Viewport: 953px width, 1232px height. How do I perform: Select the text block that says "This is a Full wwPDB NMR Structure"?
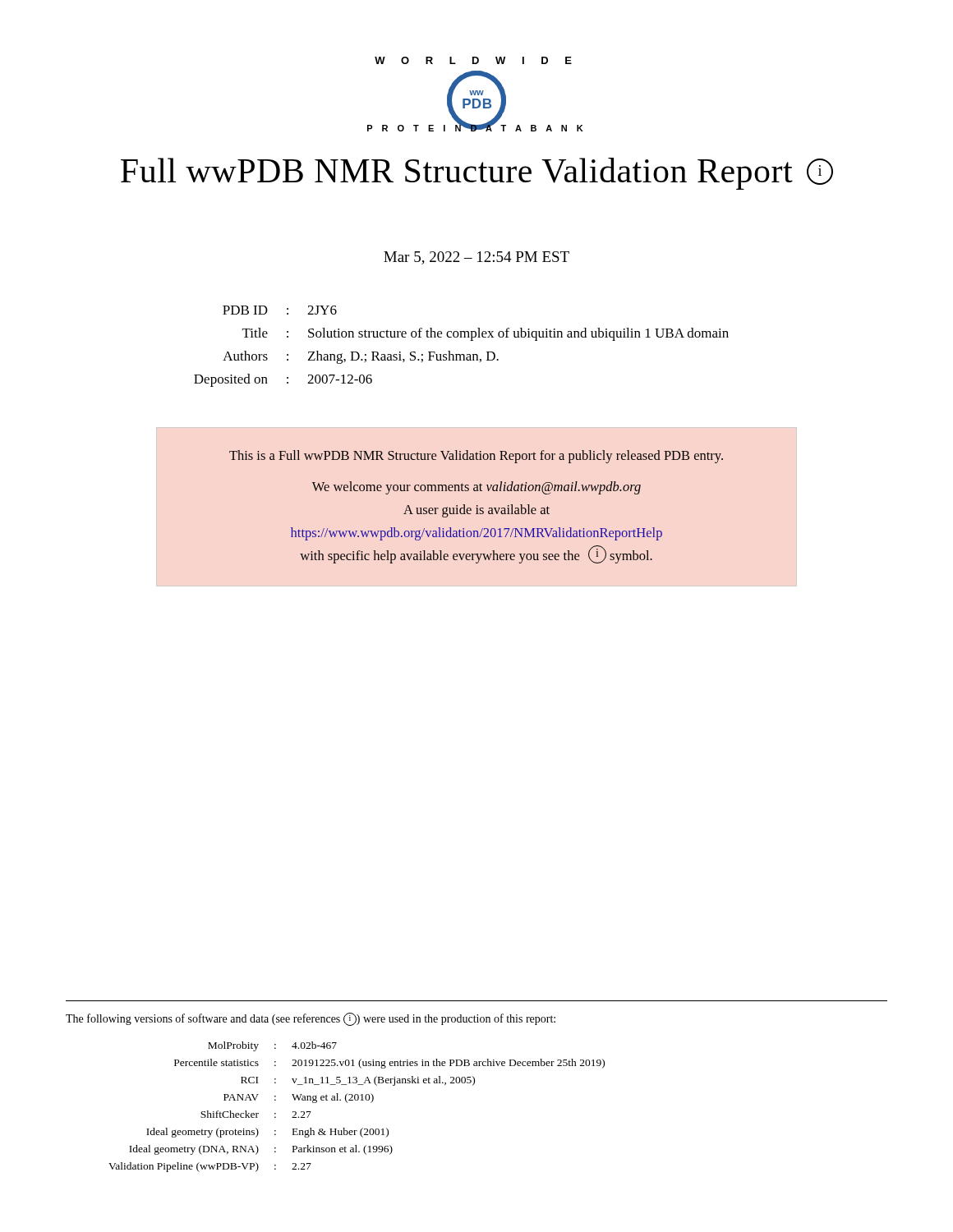[476, 506]
